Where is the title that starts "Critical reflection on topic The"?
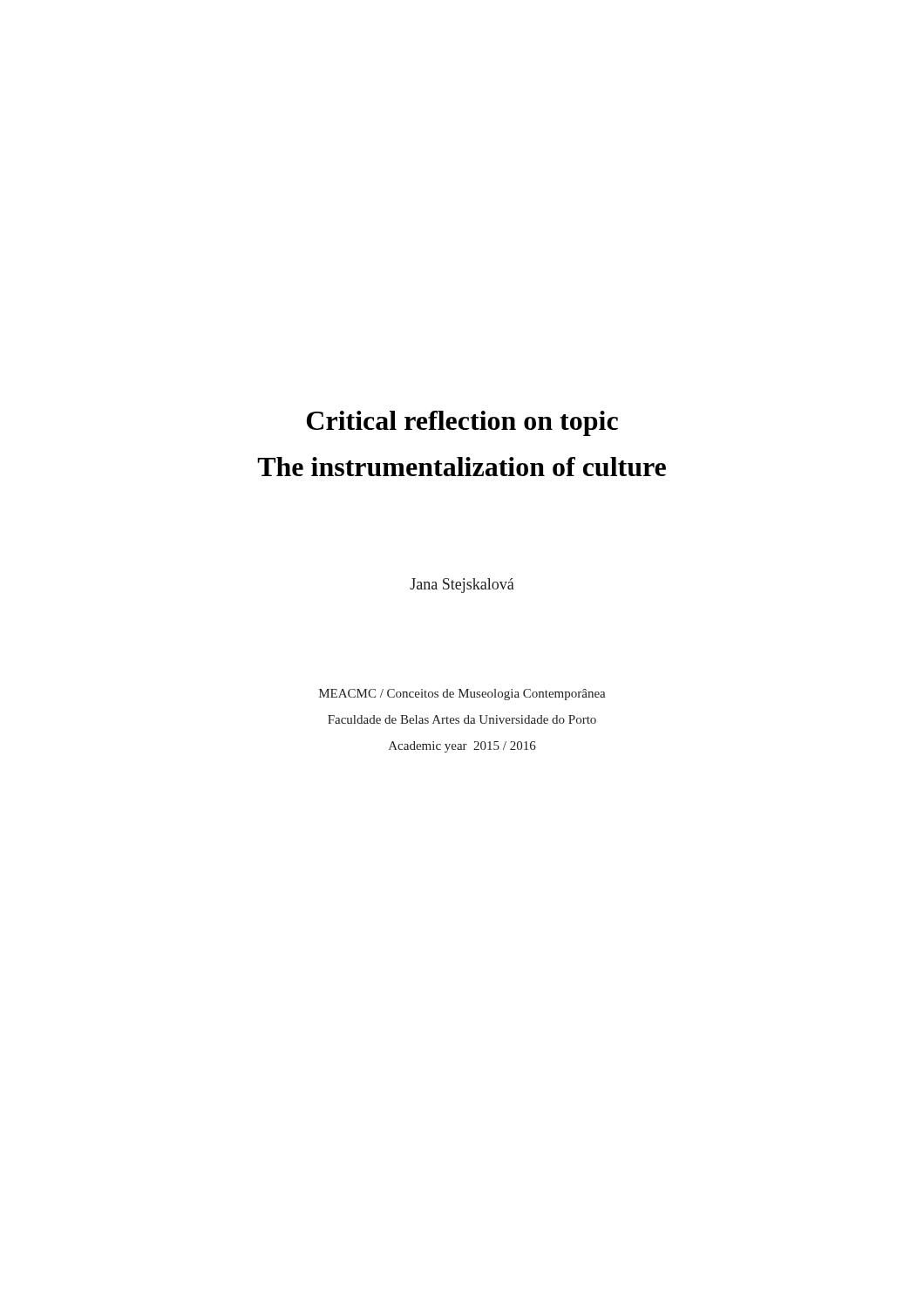924x1308 pixels. tap(462, 444)
